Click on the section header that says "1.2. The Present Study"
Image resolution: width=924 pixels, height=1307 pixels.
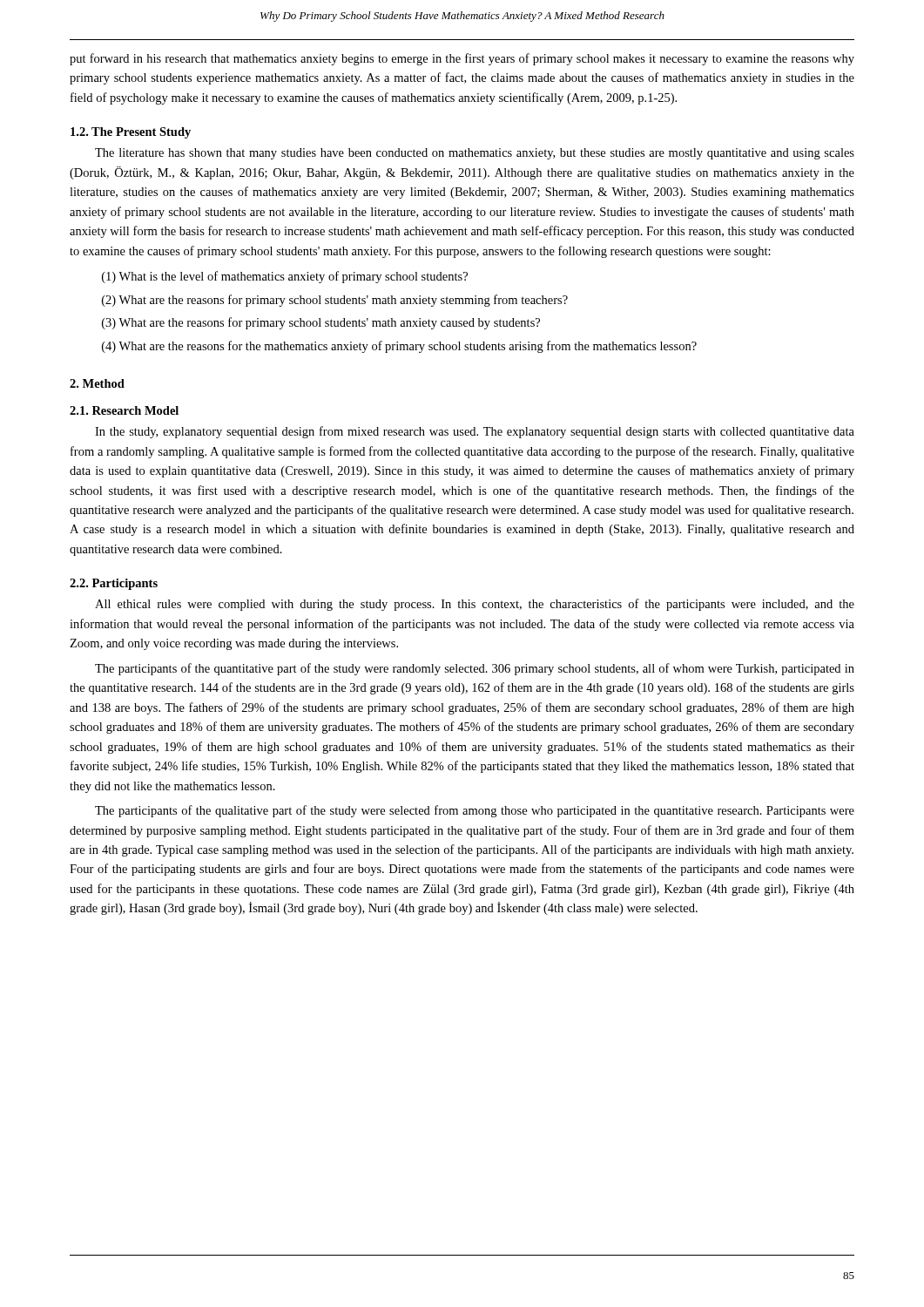point(130,132)
